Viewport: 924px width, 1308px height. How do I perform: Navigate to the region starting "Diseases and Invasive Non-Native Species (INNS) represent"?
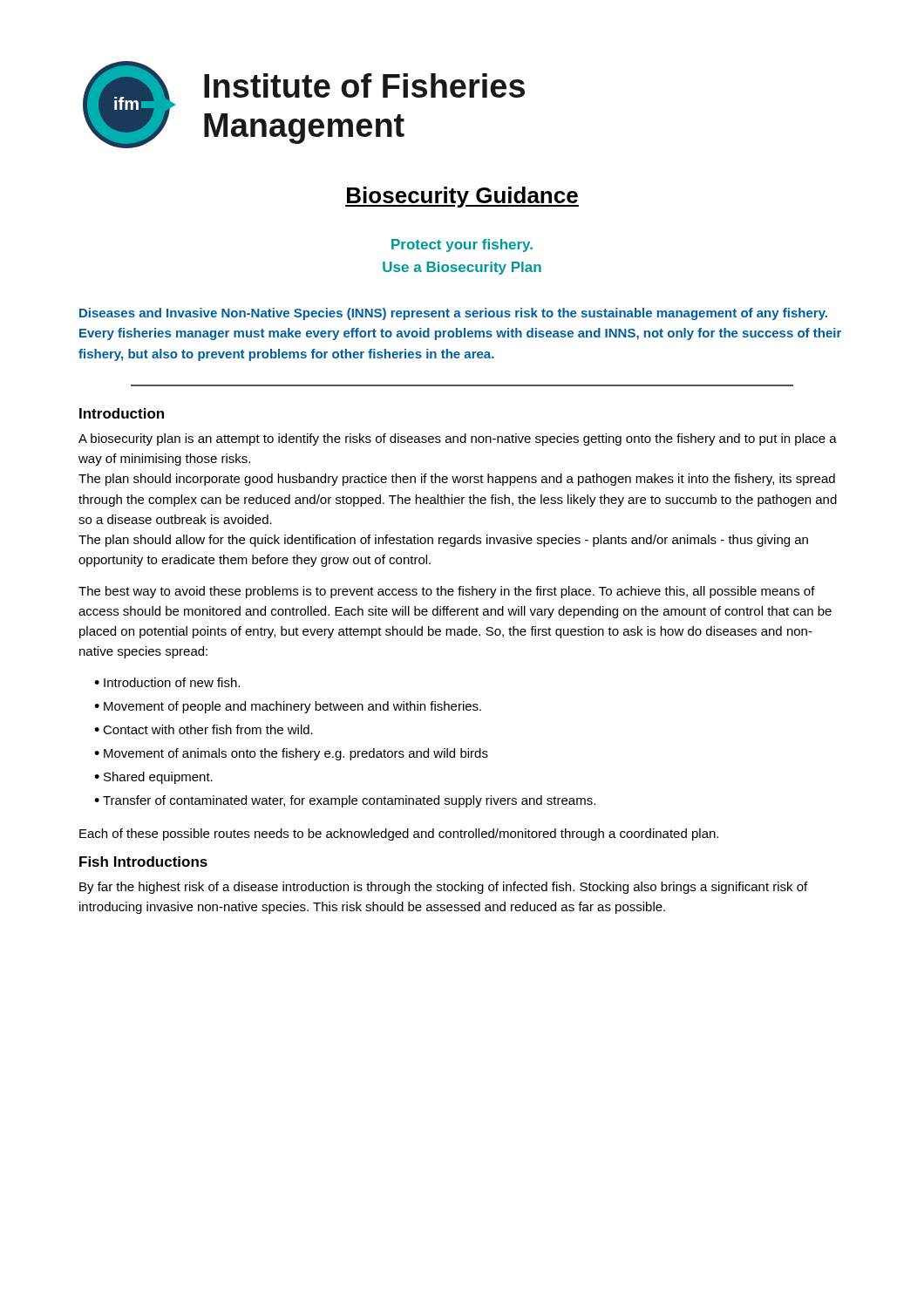(460, 333)
